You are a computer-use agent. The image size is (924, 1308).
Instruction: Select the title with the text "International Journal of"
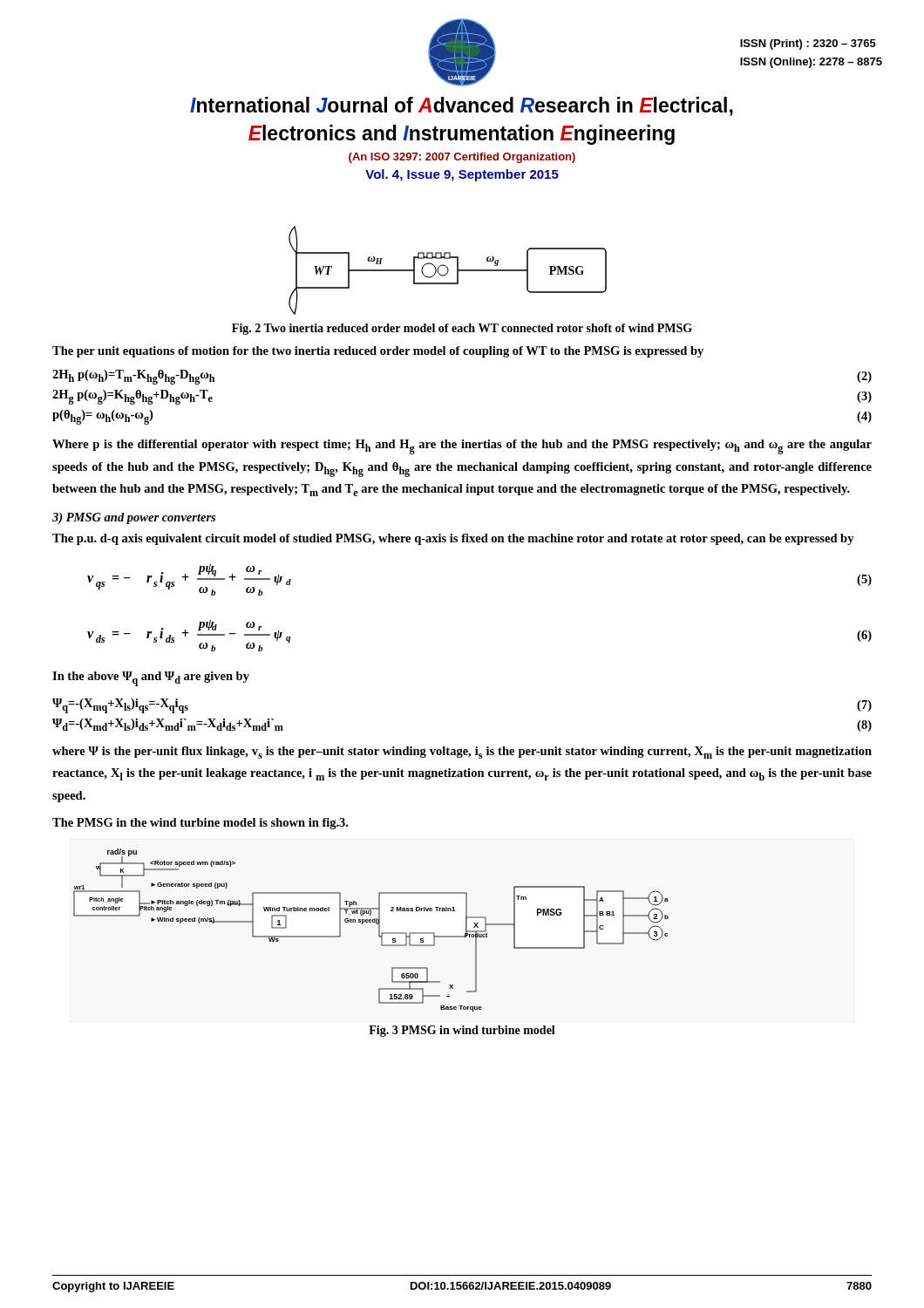tap(462, 137)
